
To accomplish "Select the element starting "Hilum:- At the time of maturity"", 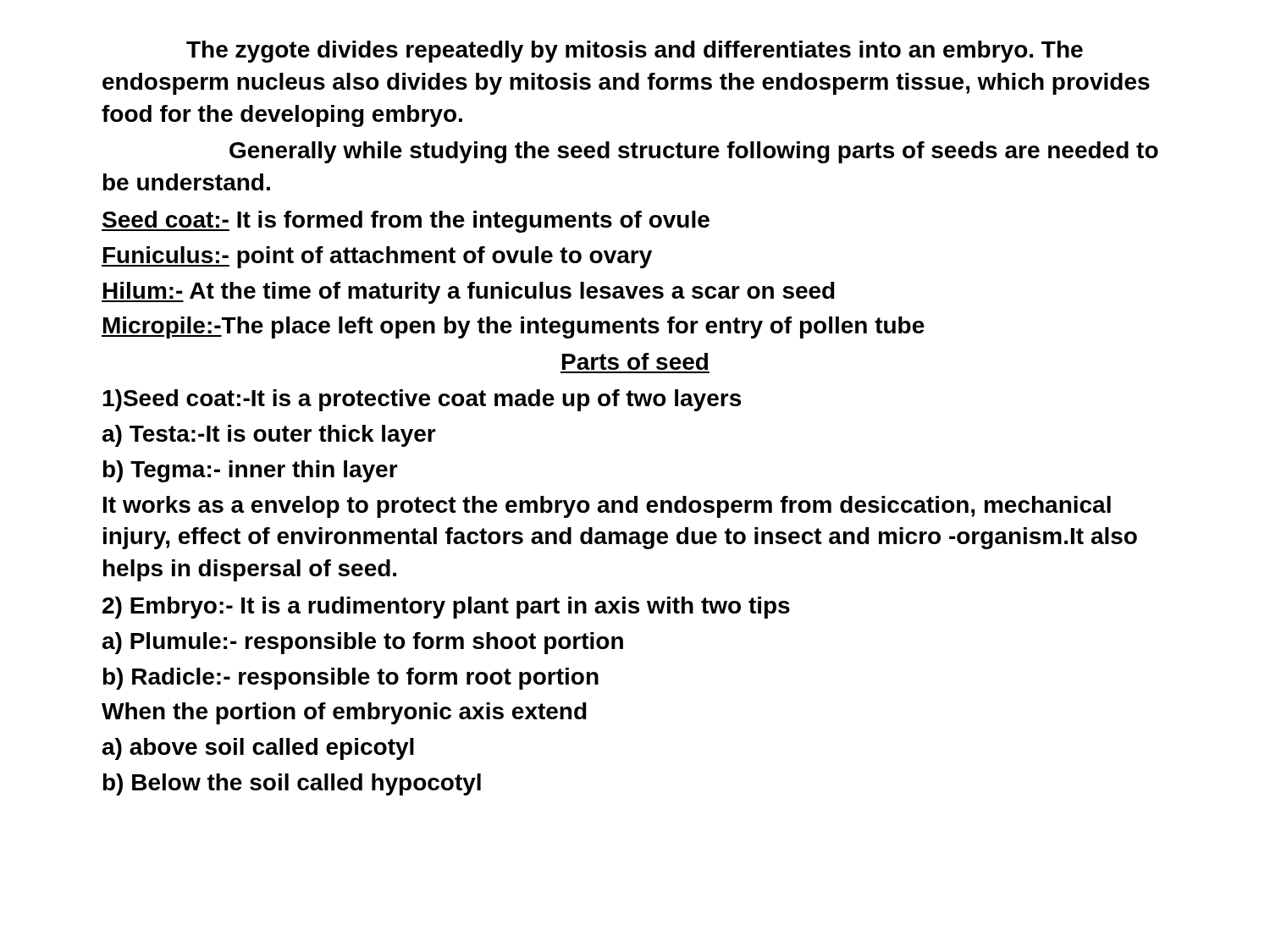I will pyautogui.click(x=635, y=291).
